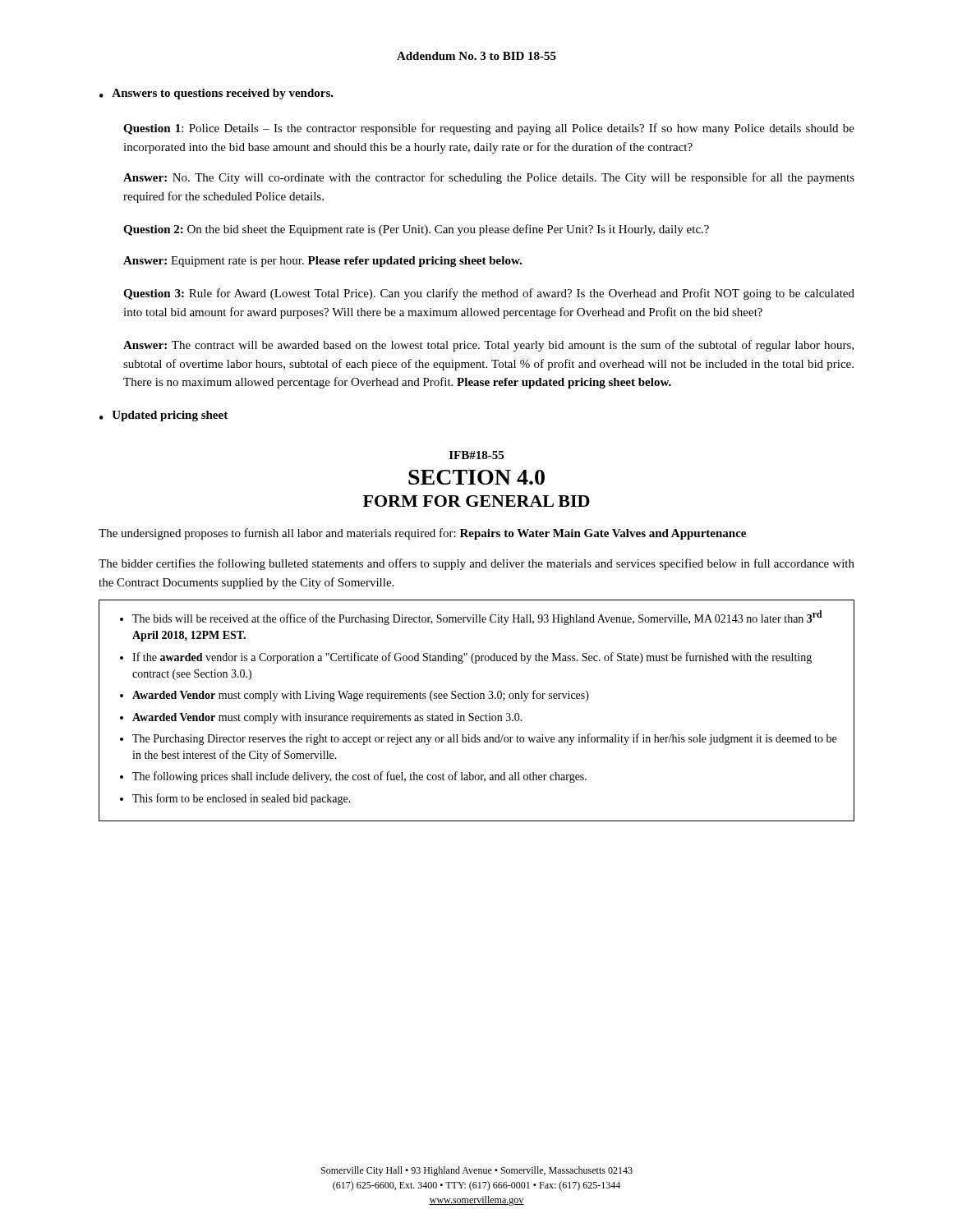Image resolution: width=953 pixels, height=1232 pixels.
Task: Find the list item containing "The following prices shall include delivery, the cost"
Action: coord(360,777)
